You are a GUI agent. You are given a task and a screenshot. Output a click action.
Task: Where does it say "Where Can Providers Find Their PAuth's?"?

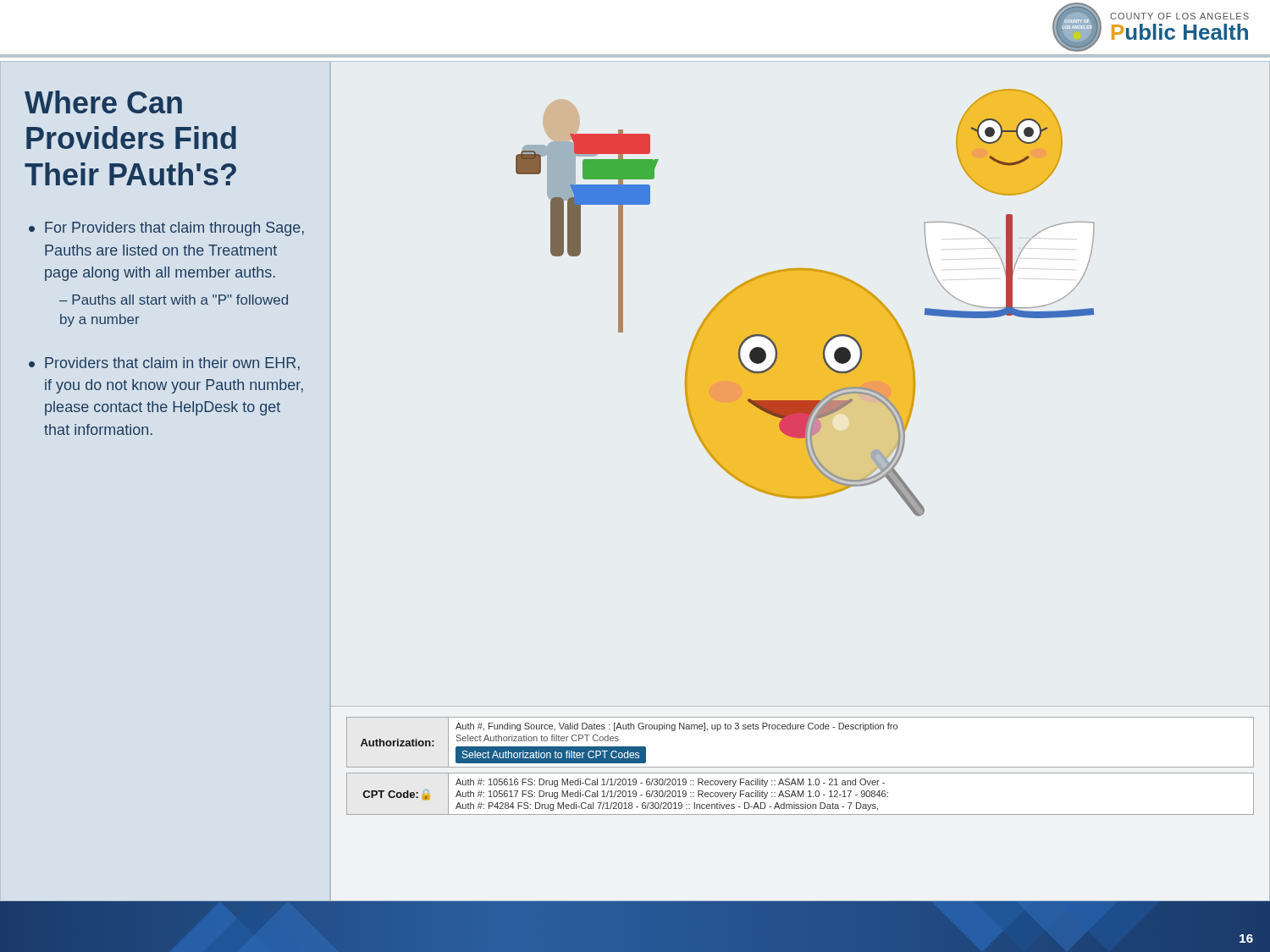pos(131,139)
